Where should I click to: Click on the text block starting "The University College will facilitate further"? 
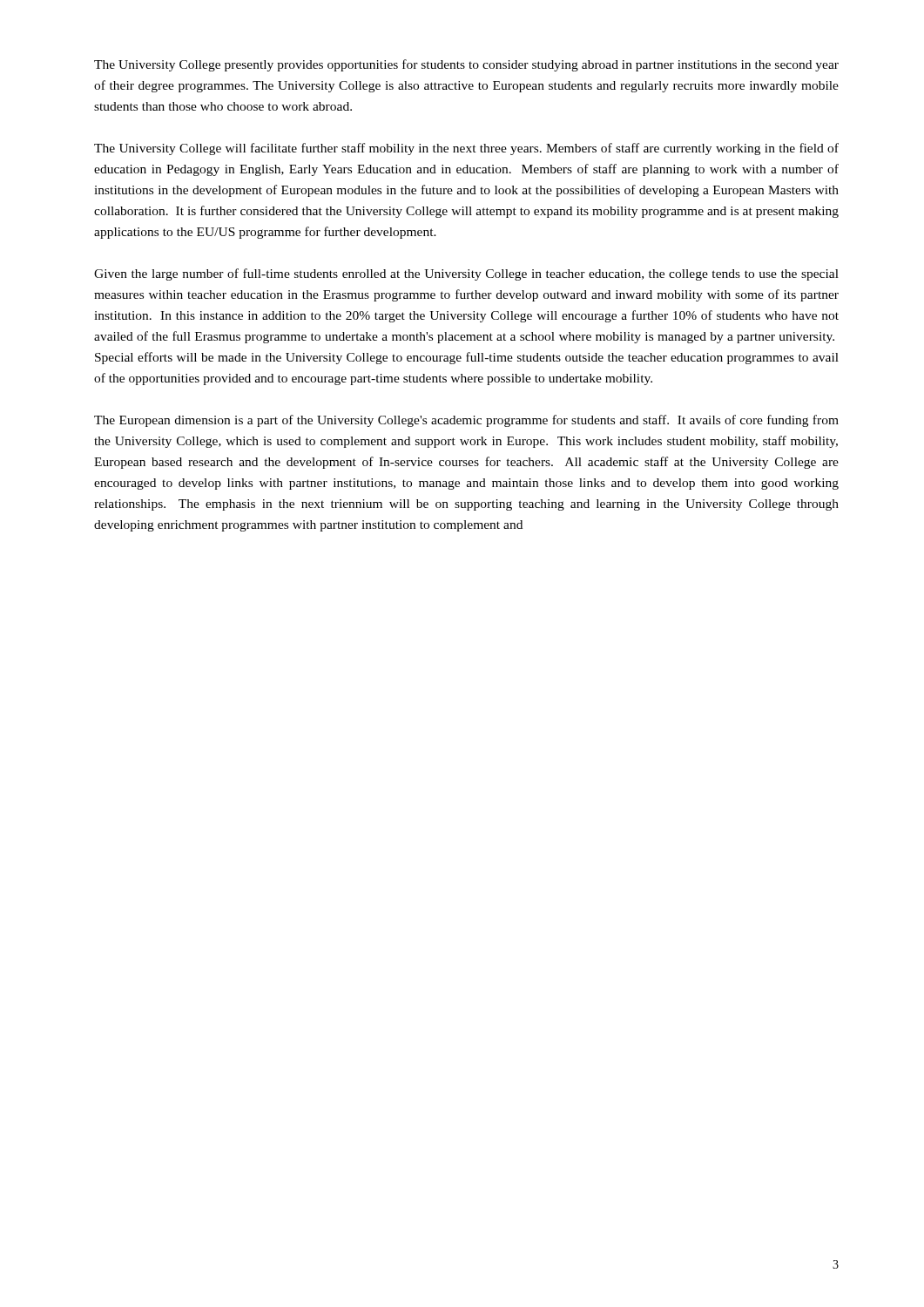pos(466,190)
